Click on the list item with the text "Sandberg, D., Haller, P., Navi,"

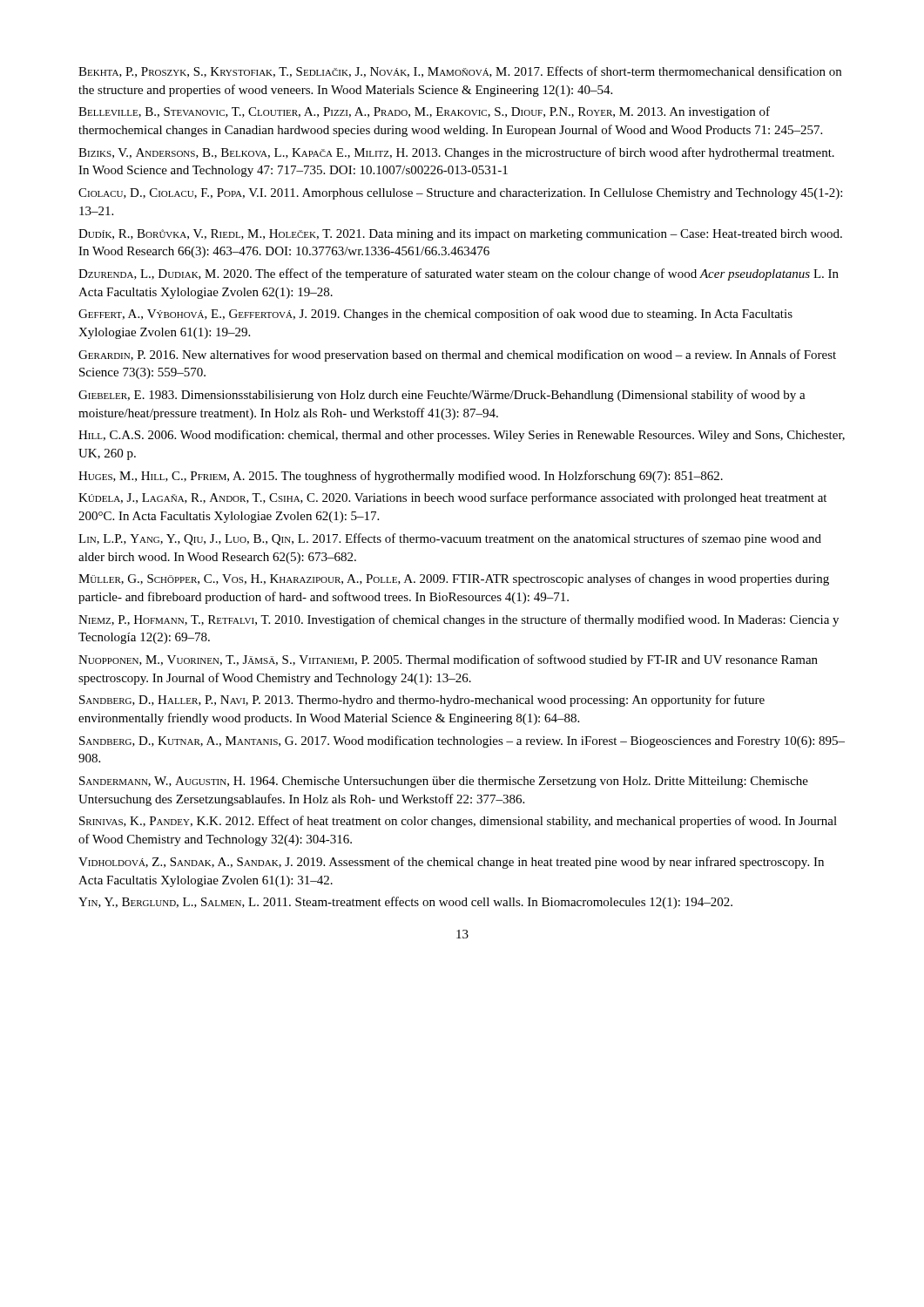422,709
